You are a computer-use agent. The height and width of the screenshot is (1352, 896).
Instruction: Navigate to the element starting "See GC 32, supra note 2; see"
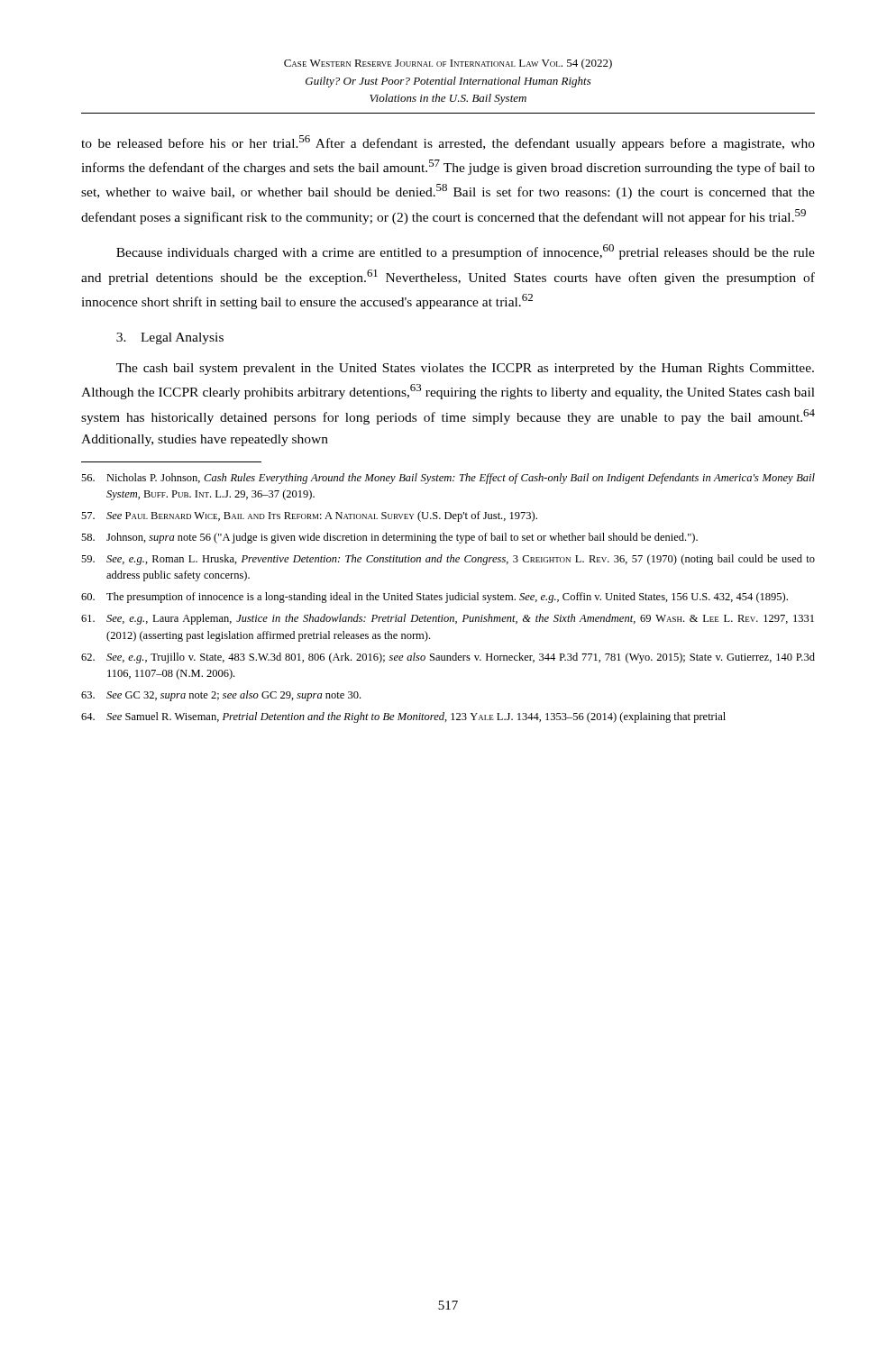(x=221, y=696)
